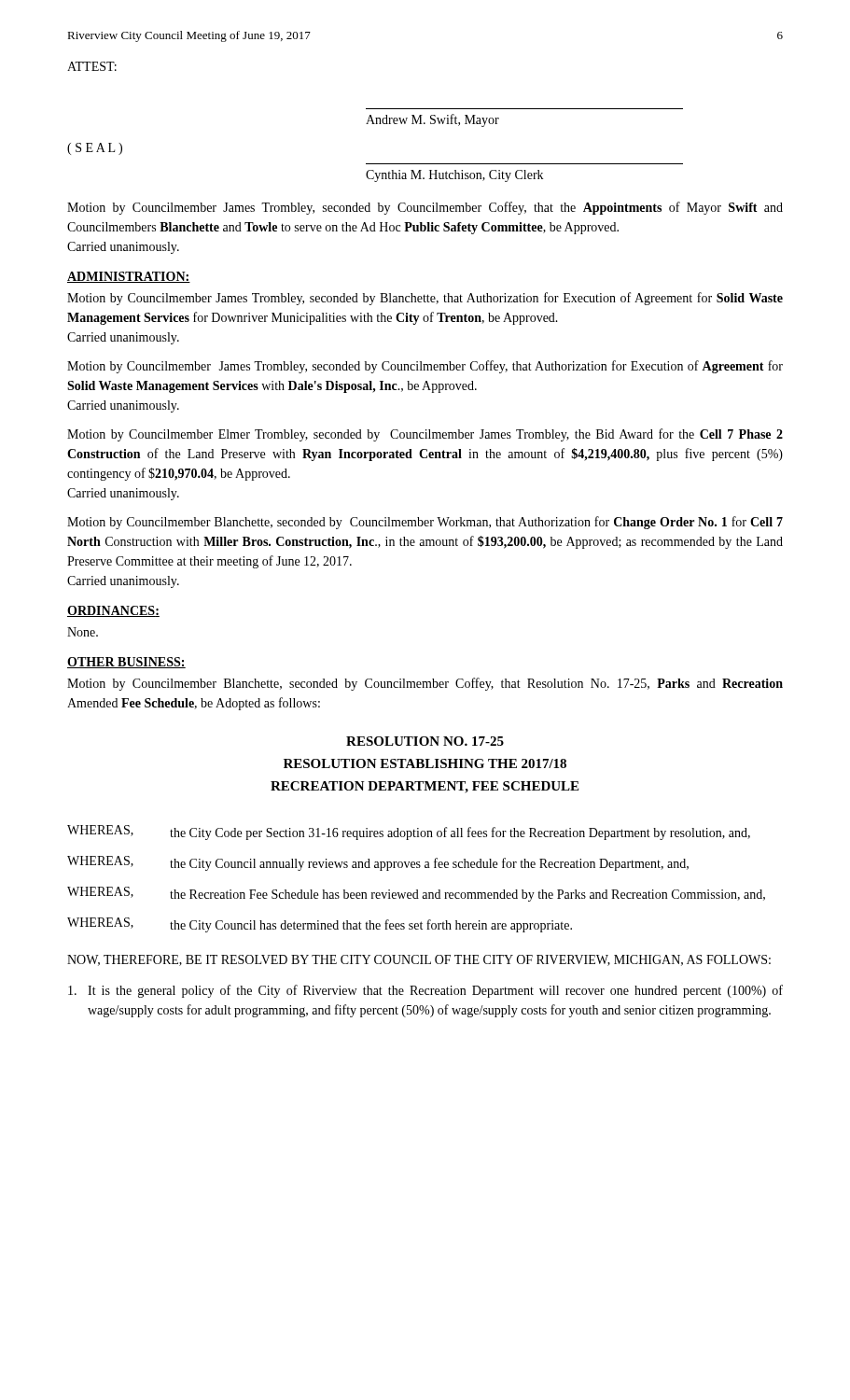Viewport: 850px width, 1400px height.
Task: Select the list item that reads "It is the general policy of the City"
Action: click(425, 1001)
